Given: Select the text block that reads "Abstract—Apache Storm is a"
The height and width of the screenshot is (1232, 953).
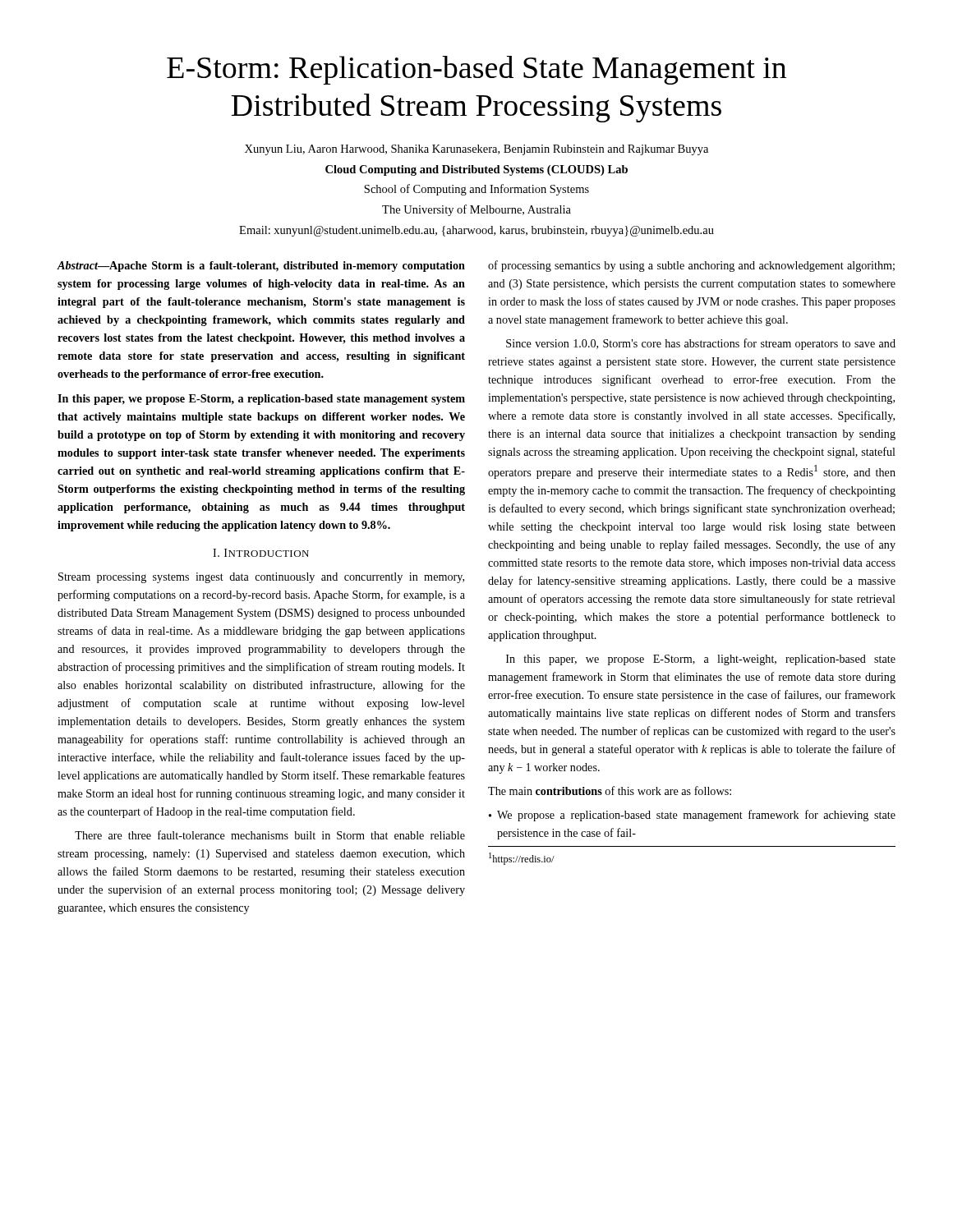Looking at the screenshot, I should 261,395.
